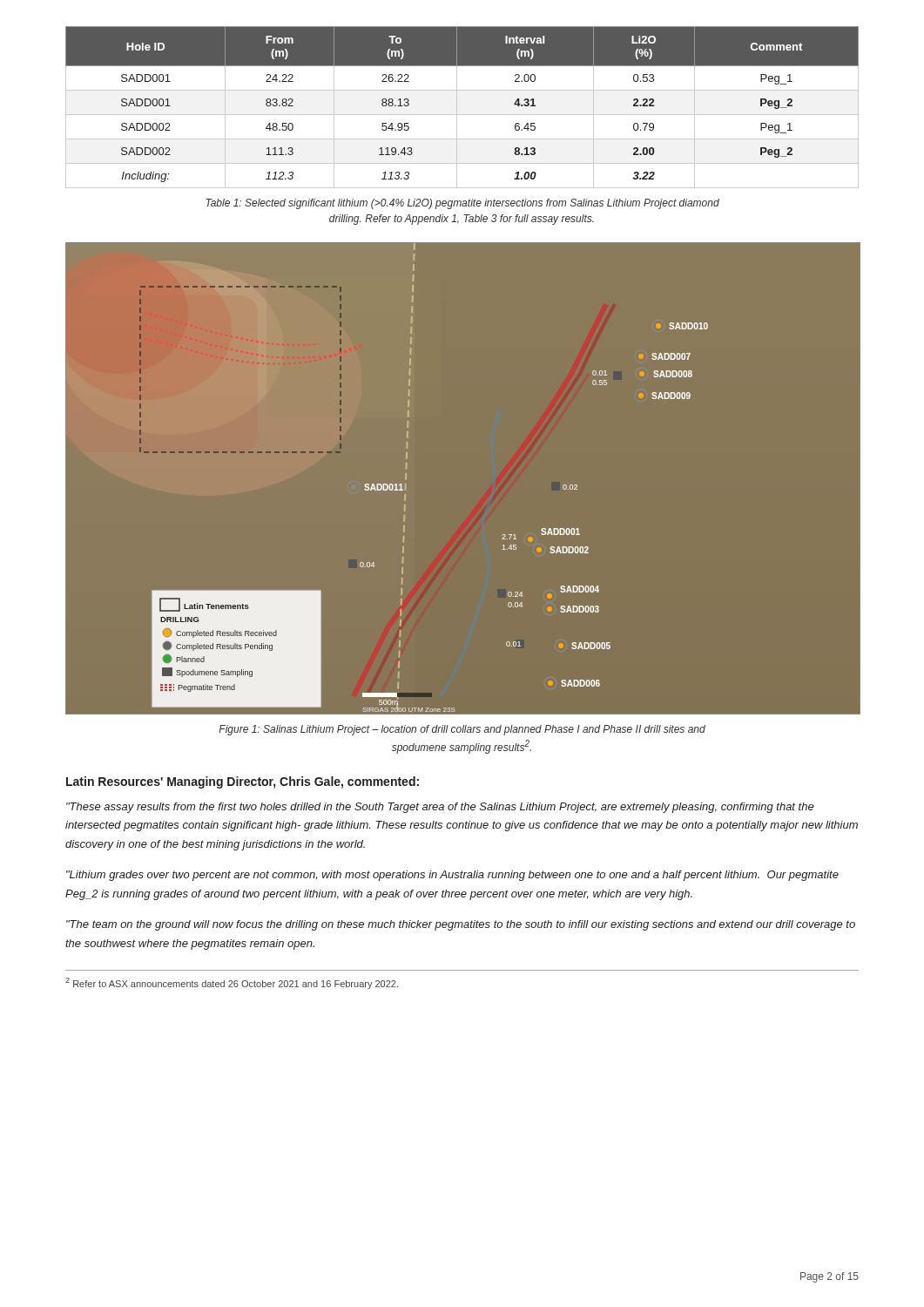
Task: Locate the table with the text "Interval (m)"
Action: (x=462, y=107)
